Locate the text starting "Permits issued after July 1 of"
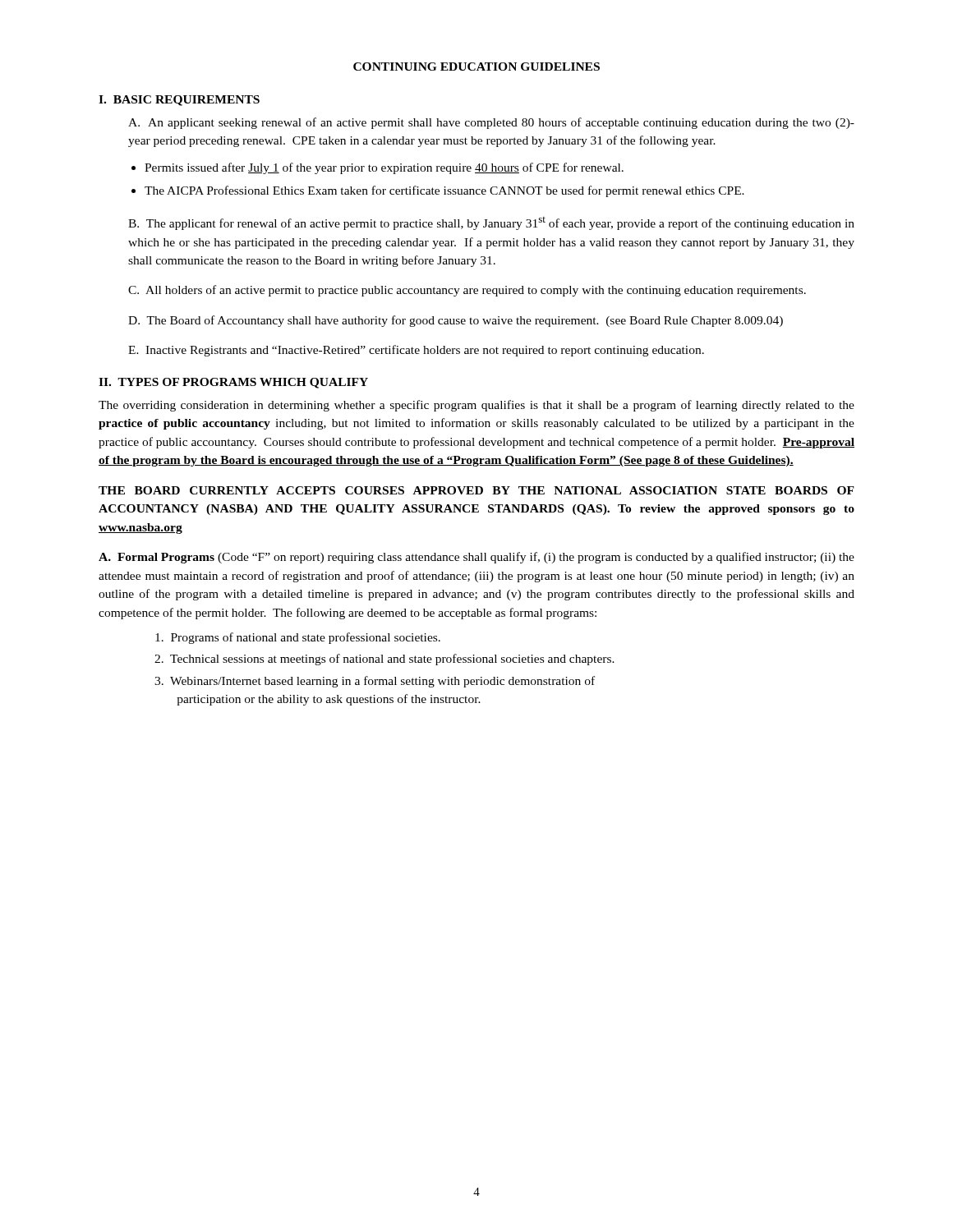Screen dimensions: 1232x953 [384, 167]
